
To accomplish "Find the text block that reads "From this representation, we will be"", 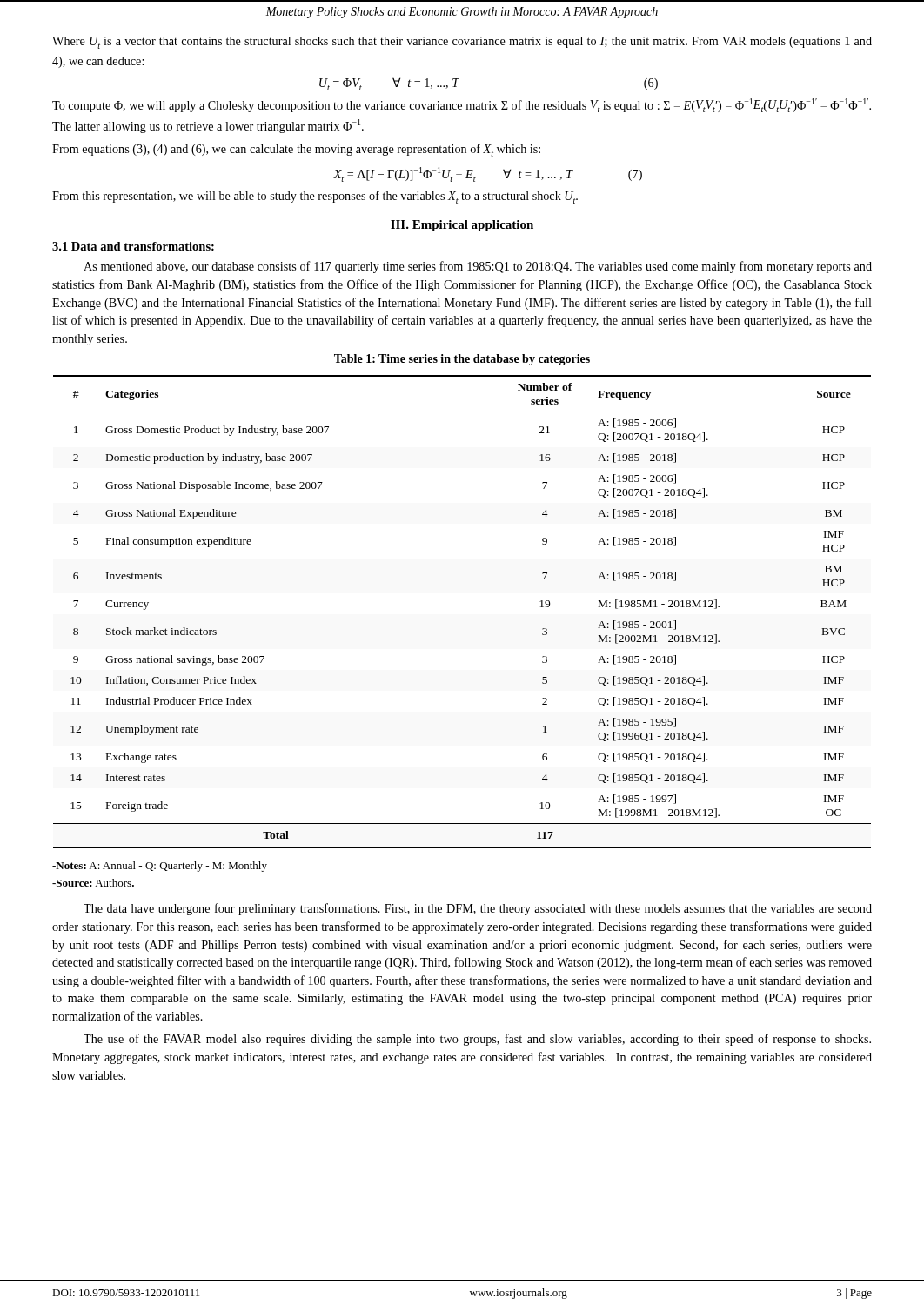I will click(x=315, y=197).
